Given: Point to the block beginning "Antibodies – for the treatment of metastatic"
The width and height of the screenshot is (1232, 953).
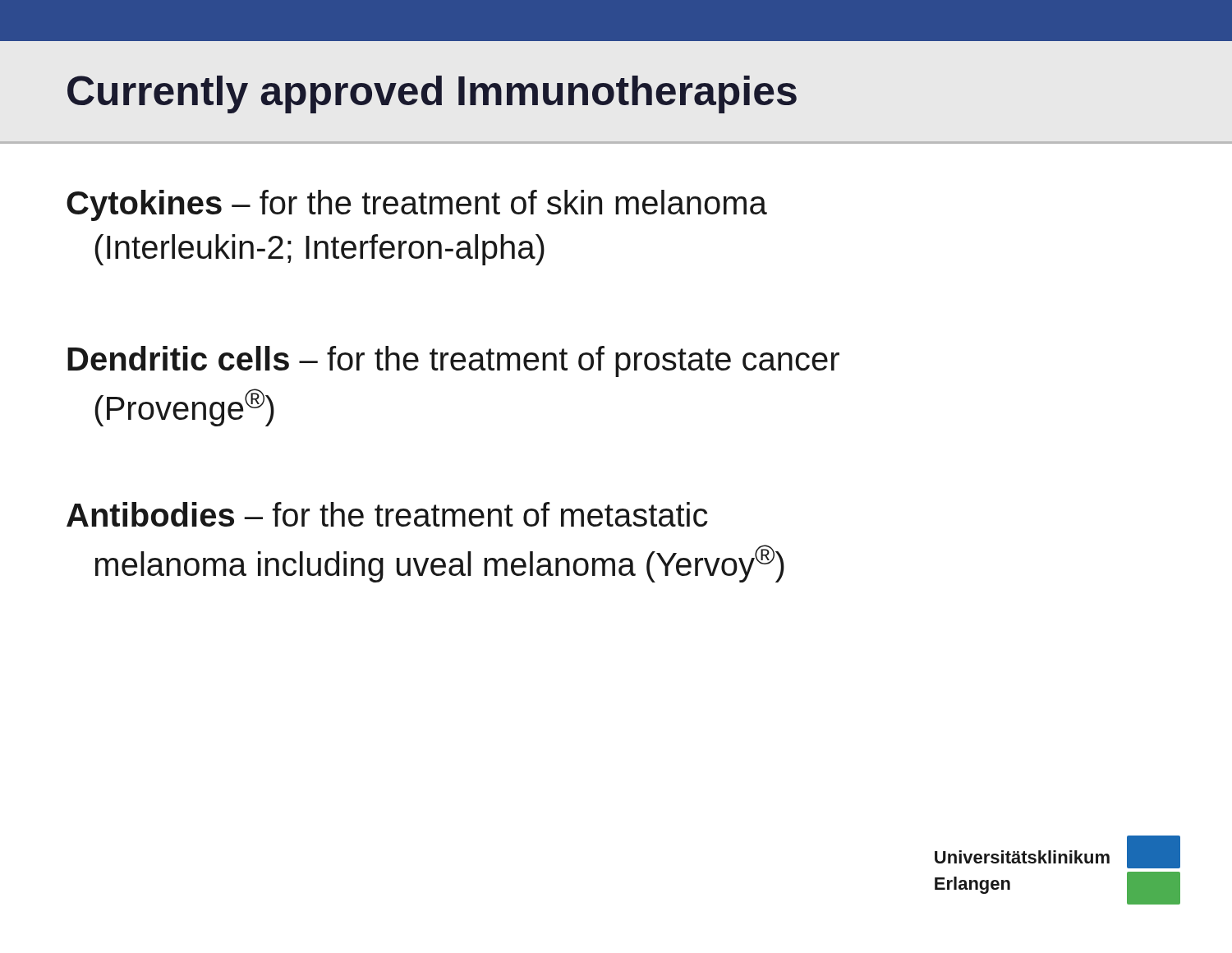Looking at the screenshot, I should coord(426,540).
